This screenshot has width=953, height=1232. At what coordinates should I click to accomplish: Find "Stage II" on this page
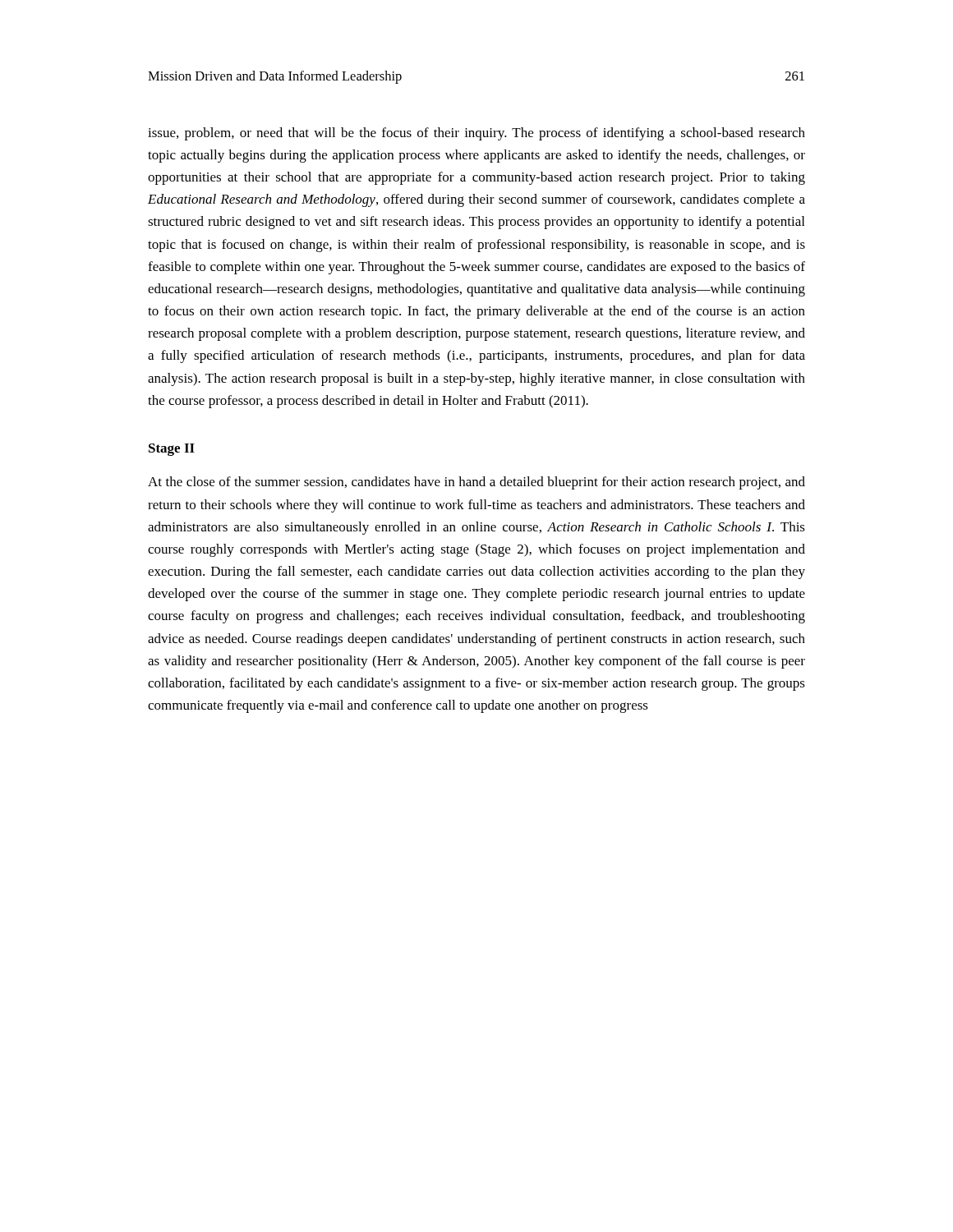(171, 448)
